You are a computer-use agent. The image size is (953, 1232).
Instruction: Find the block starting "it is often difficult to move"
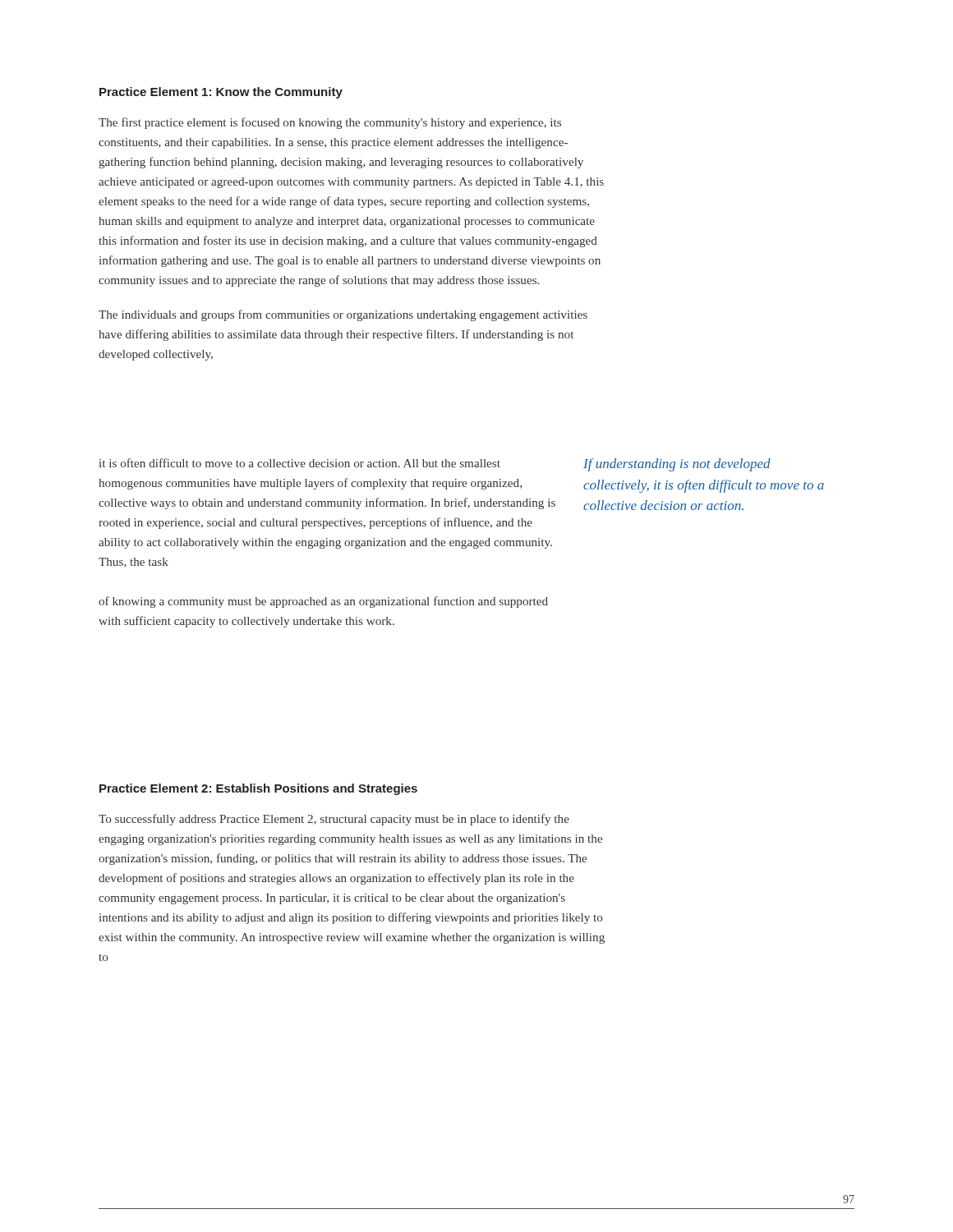[x=327, y=542]
